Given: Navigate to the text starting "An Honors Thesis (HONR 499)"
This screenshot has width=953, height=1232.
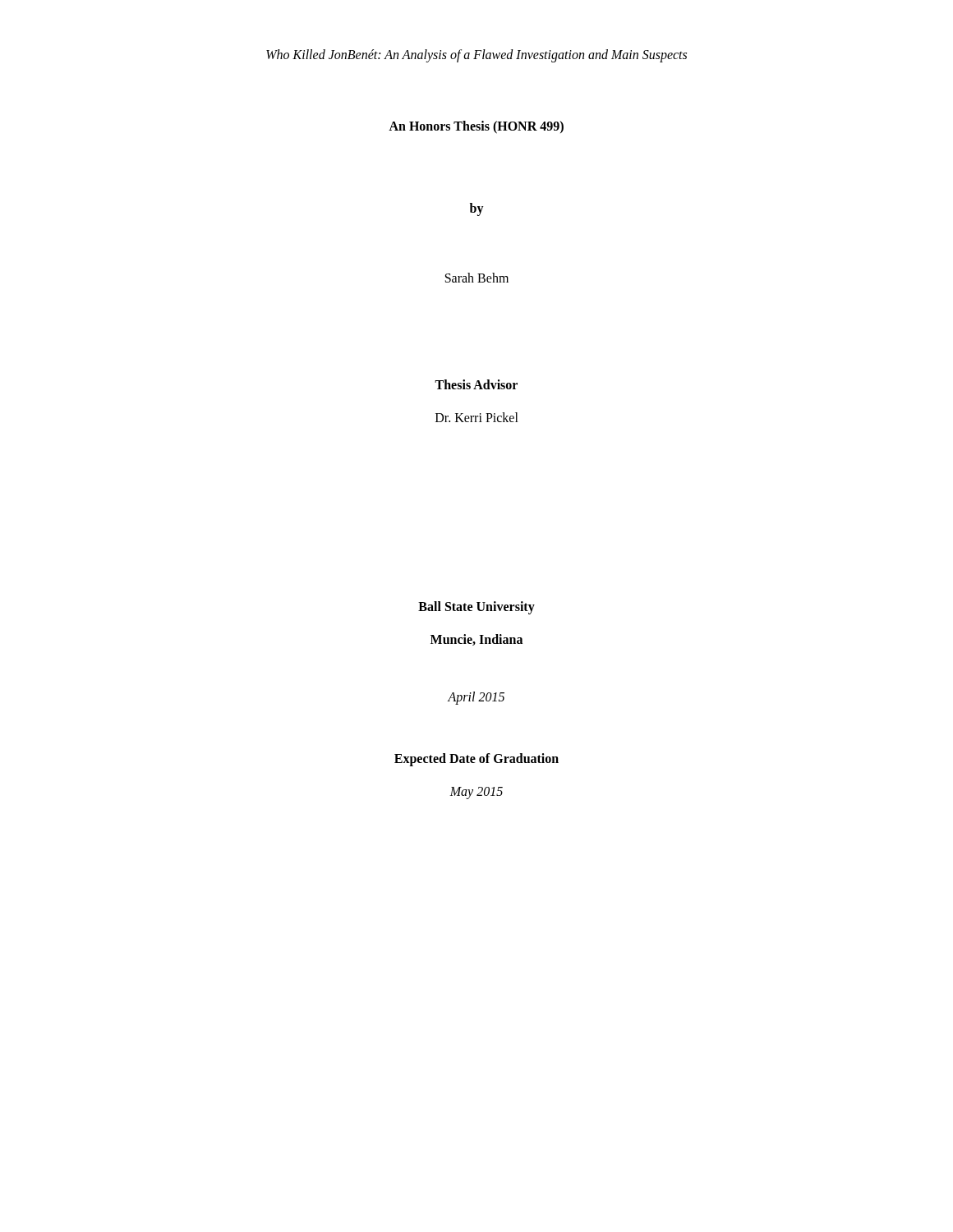Looking at the screenshot, I should point(476,126).
